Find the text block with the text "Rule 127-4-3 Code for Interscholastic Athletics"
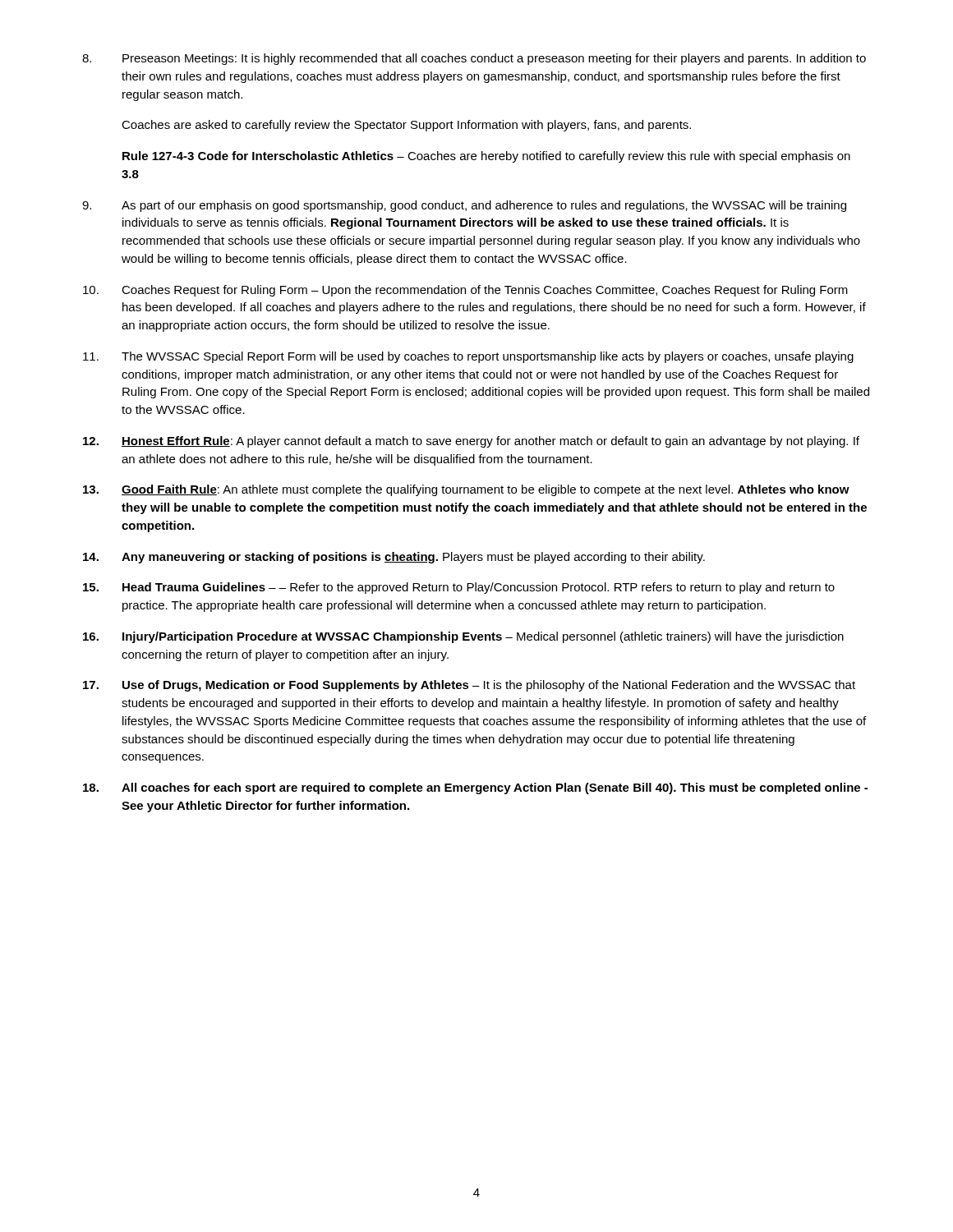953x1232 pixels. tap(486, 165)
